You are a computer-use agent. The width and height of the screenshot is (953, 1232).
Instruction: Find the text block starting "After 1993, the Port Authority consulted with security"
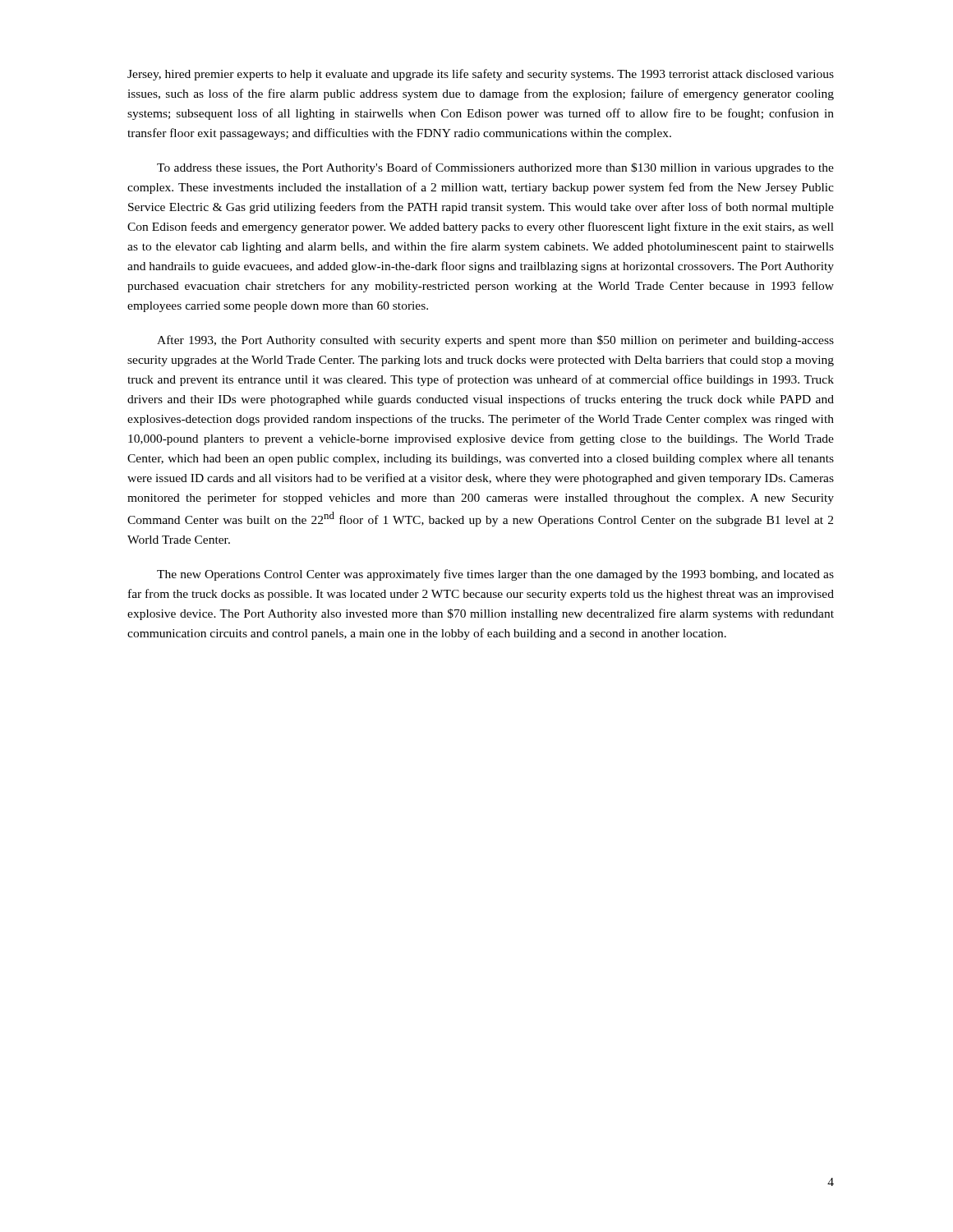tap(481, 440)
